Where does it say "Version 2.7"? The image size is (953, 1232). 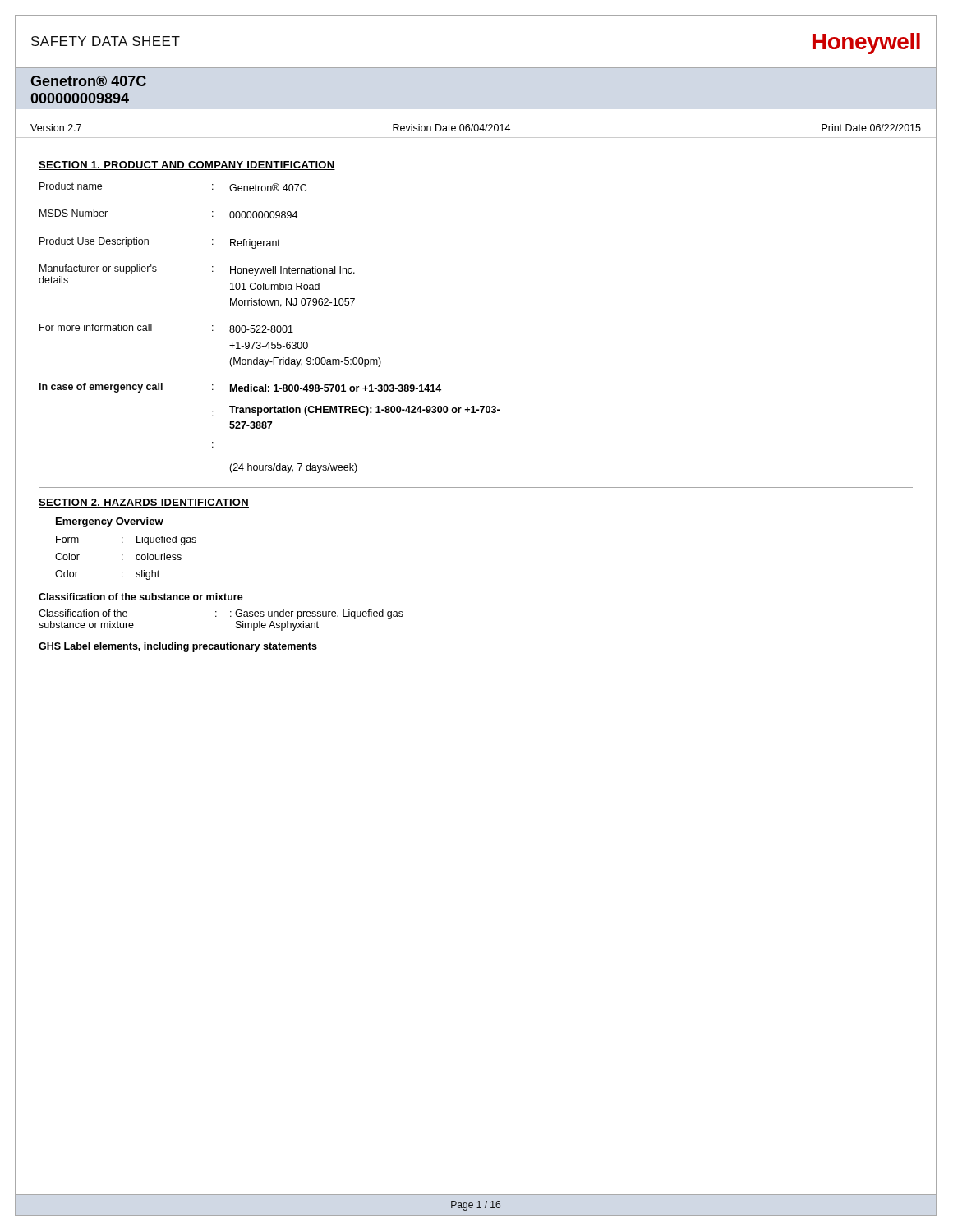(56, 128)
